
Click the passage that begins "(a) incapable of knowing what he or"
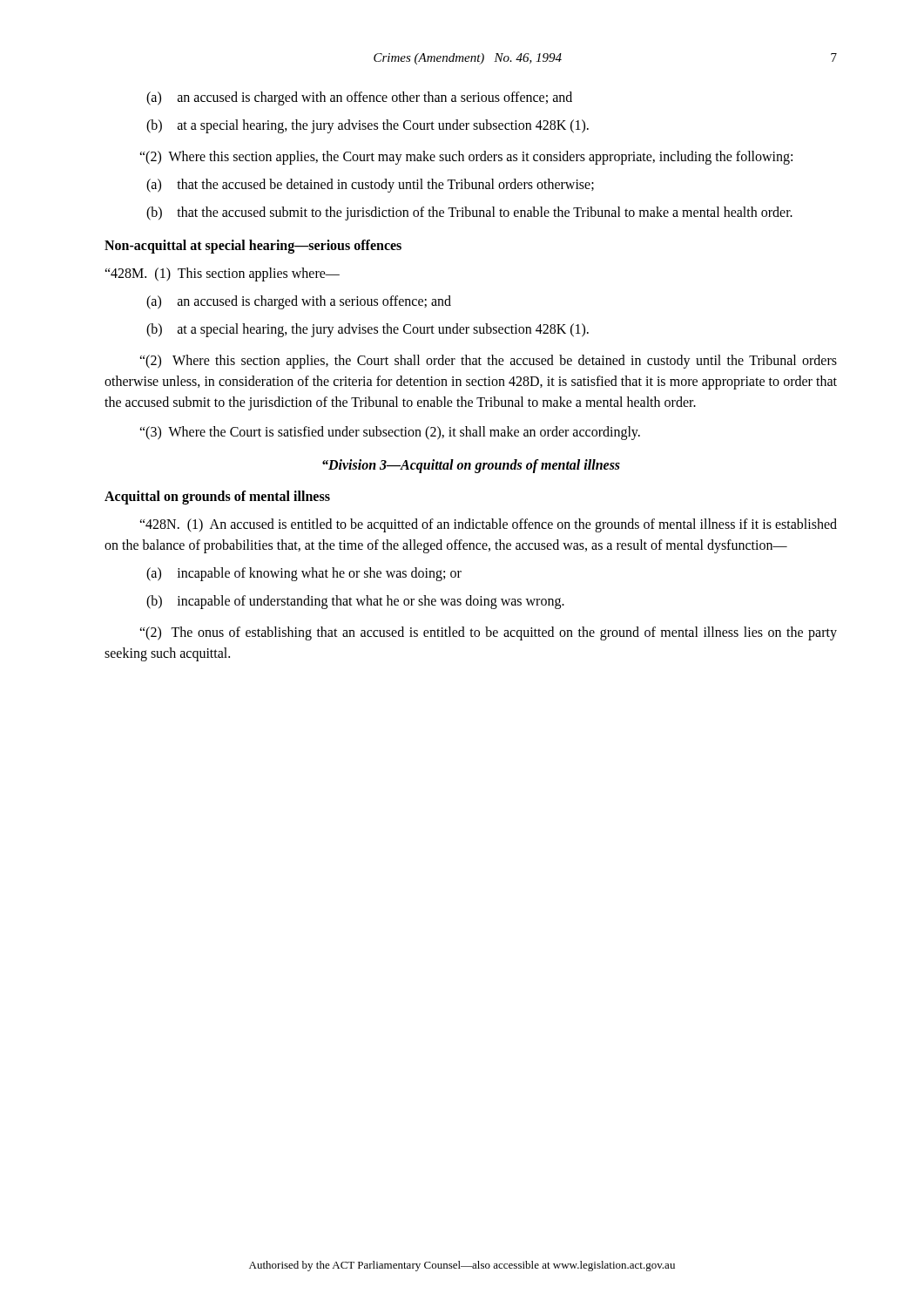click(304, 573)
